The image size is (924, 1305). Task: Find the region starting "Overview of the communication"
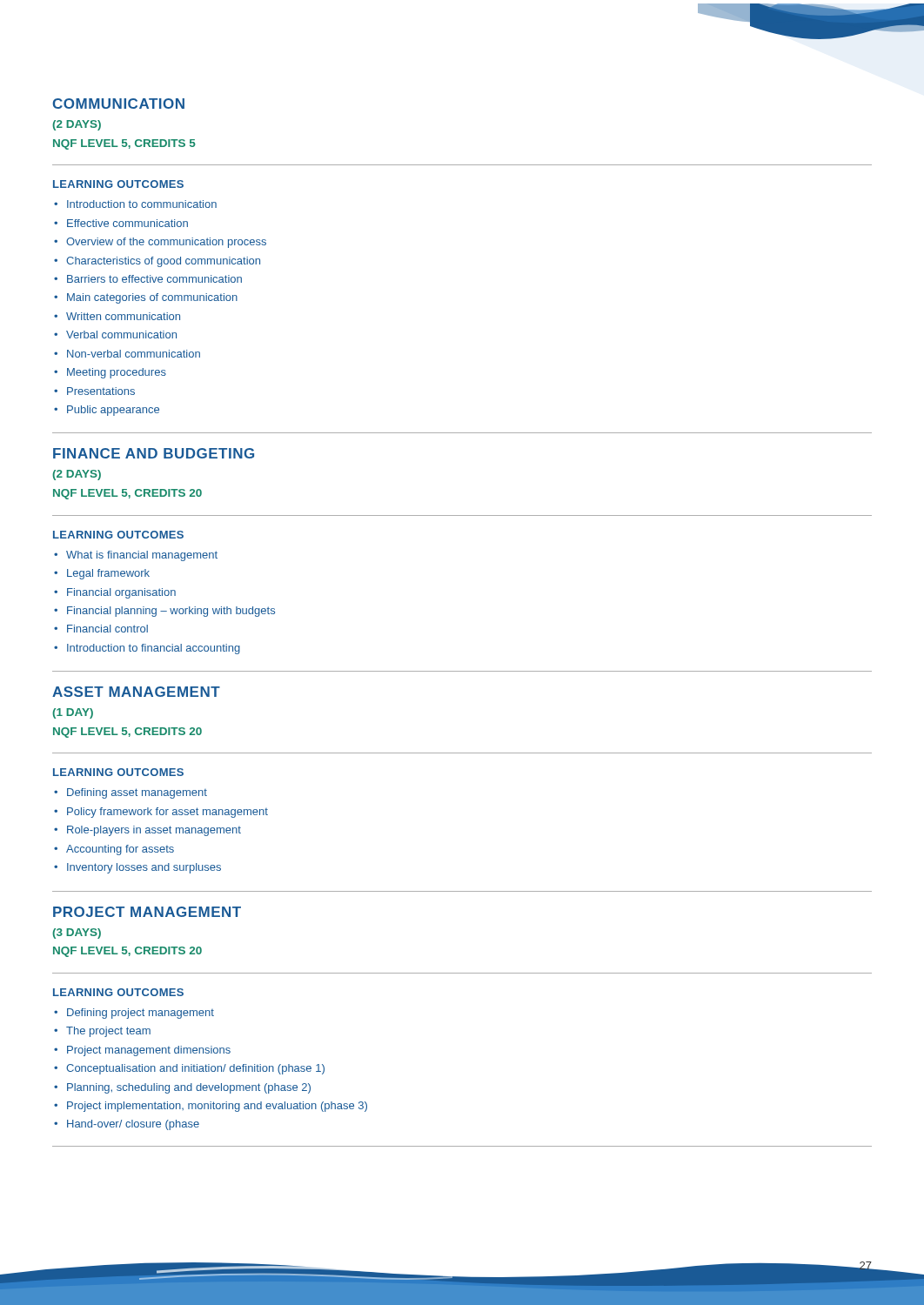(x=166, y=241)
